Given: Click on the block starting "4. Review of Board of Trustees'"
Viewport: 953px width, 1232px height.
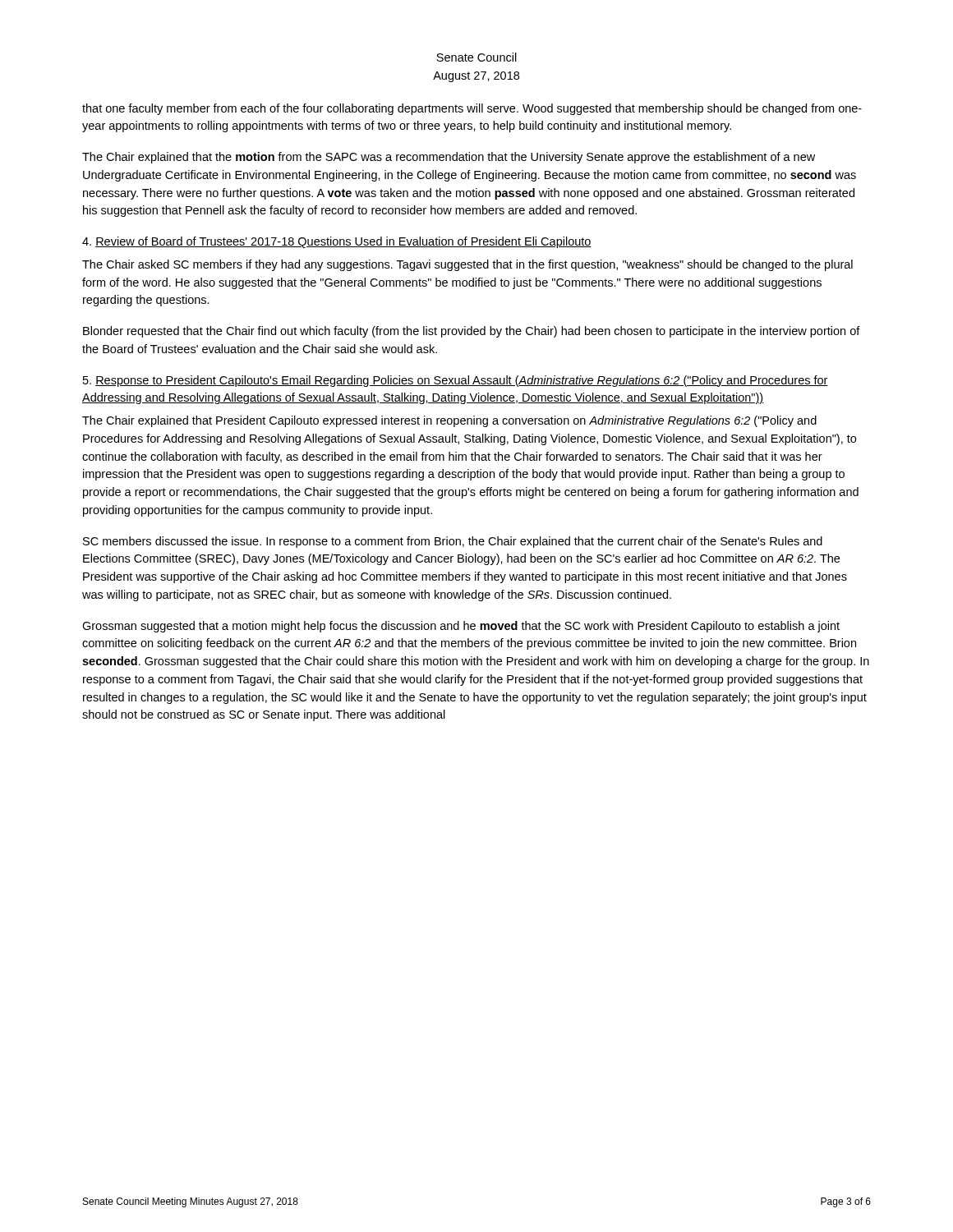Looking at the screenshot, I should click(x=337, y=241).
